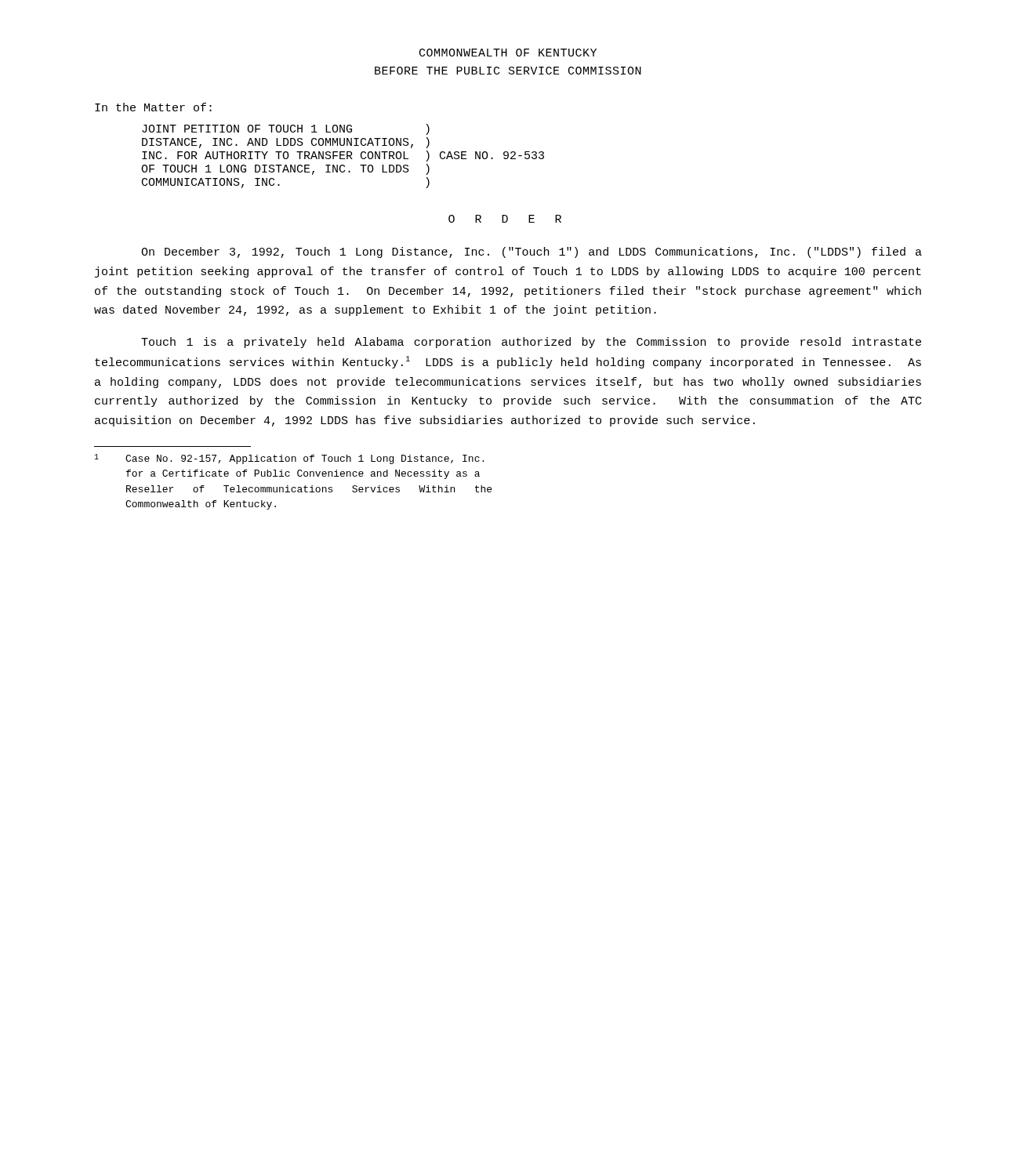
Task: Click on the region starting "In the Matter of:"
Action: pyautogui.click(x=154, y=109)
